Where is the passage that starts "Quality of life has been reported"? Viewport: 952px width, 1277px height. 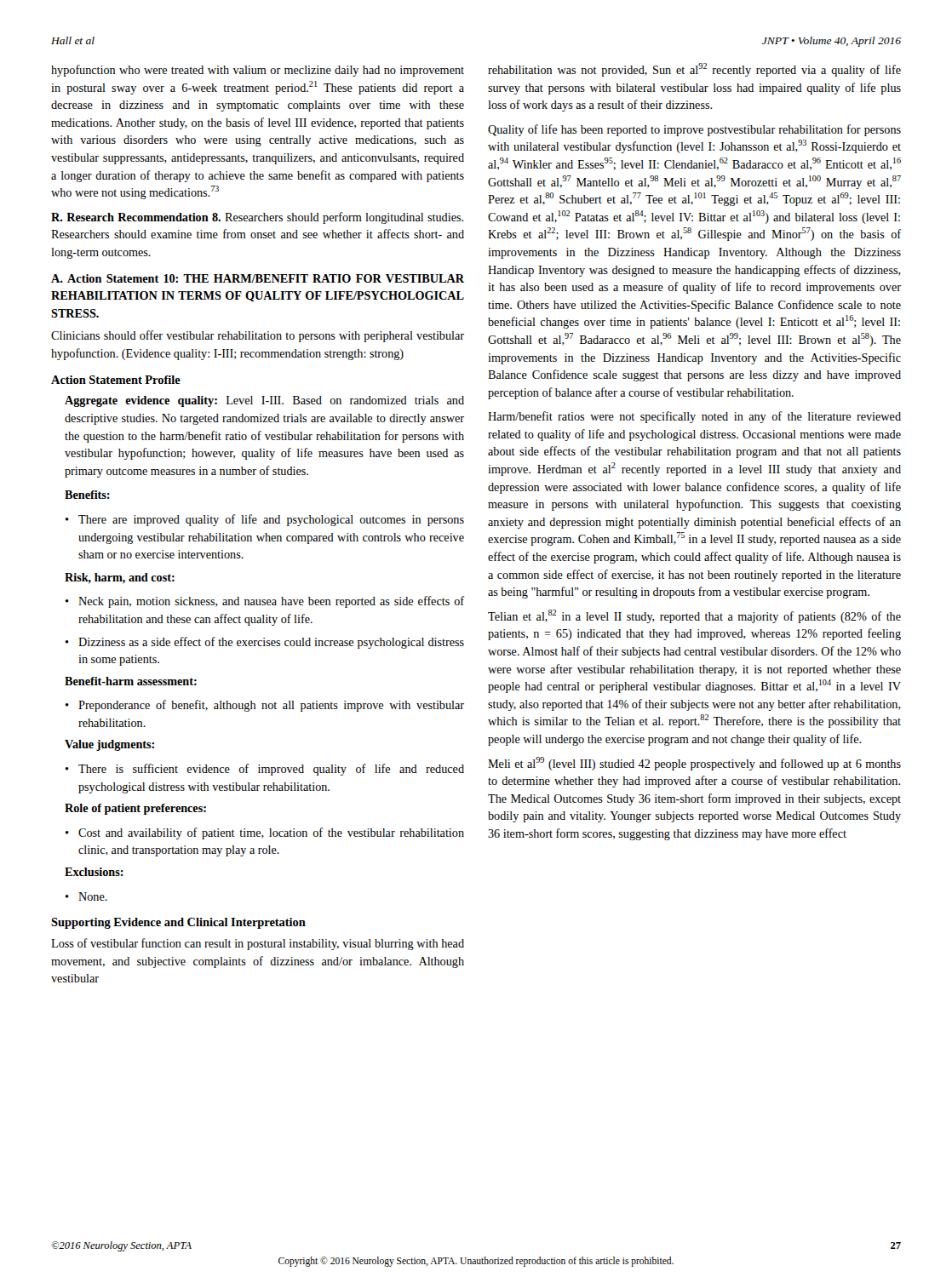point(694,261)
